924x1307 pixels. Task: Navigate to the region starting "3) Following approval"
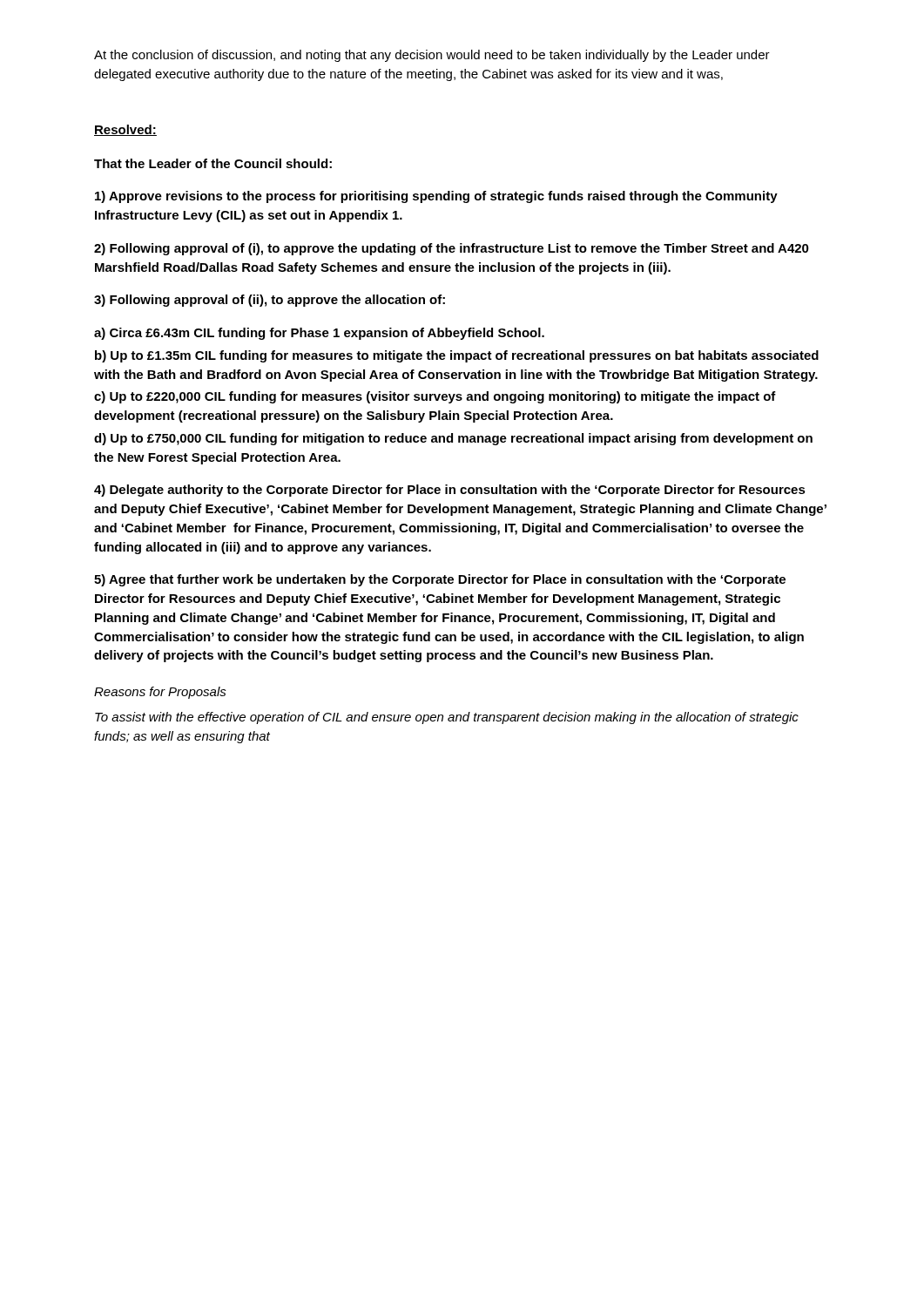(x=270, y=299)
